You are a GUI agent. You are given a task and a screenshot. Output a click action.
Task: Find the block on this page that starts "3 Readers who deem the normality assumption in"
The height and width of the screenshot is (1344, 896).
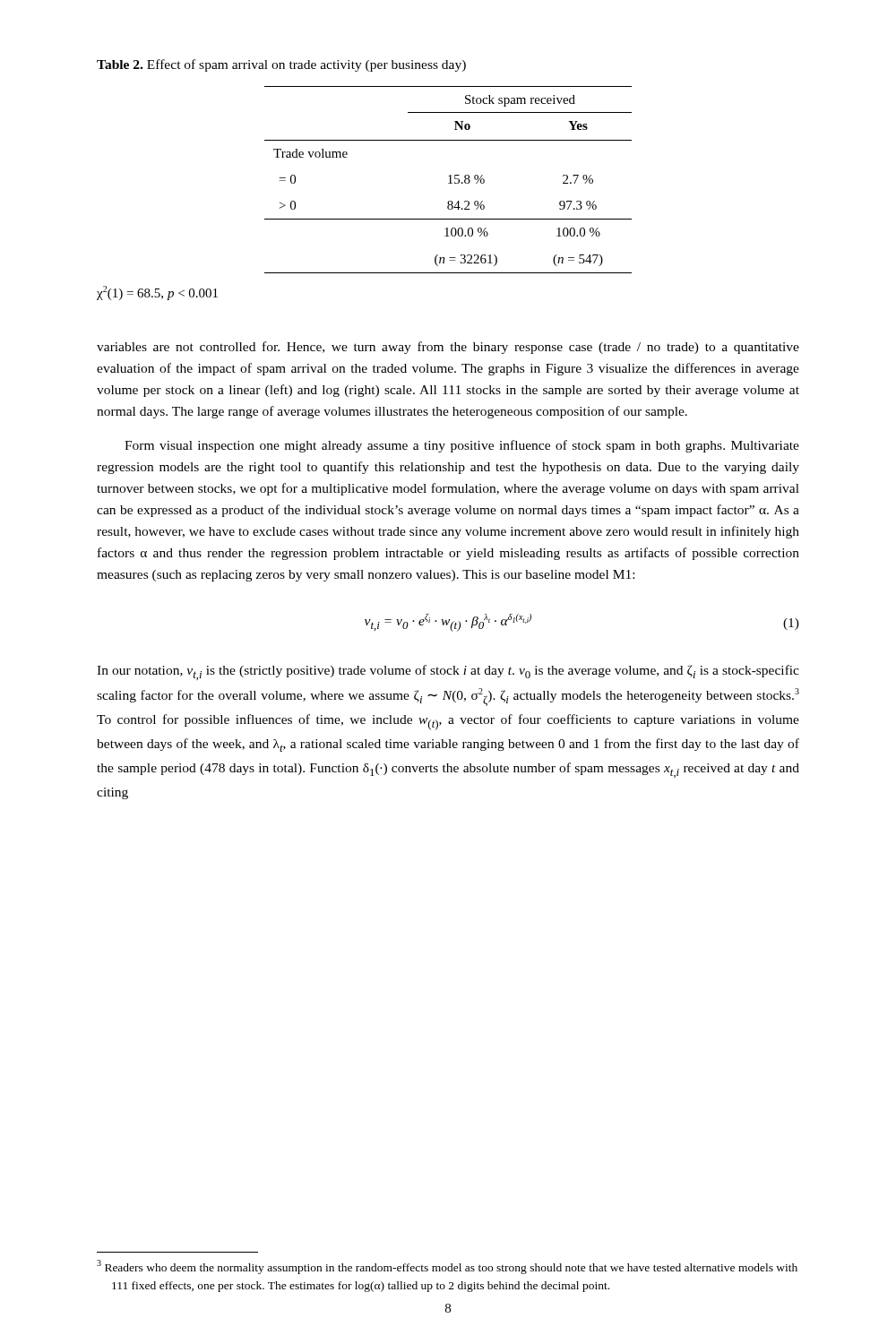click(454, 1275)
